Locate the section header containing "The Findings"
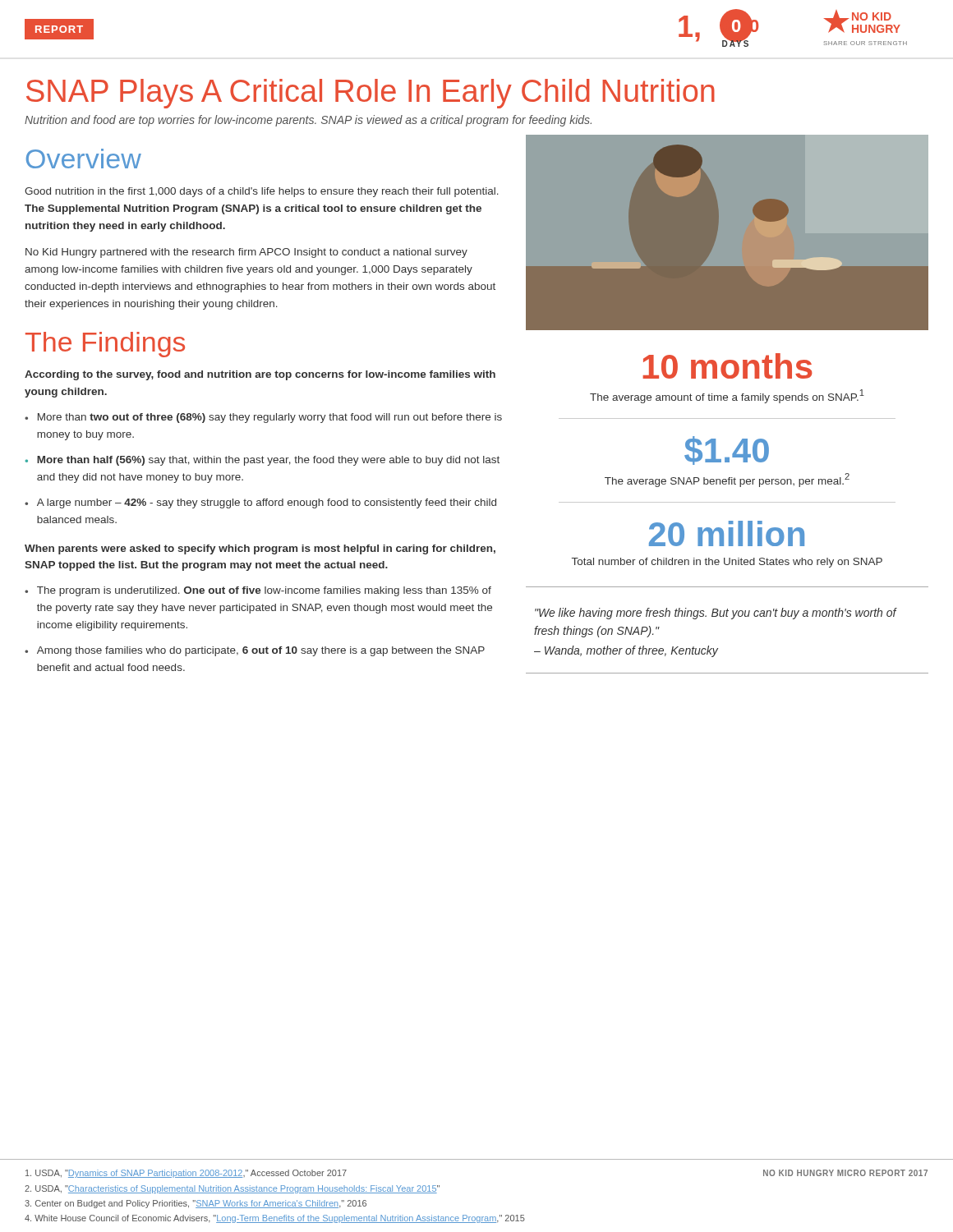Image resolution: width=953 pixels, height=1232 pixels. click(105, 342)
